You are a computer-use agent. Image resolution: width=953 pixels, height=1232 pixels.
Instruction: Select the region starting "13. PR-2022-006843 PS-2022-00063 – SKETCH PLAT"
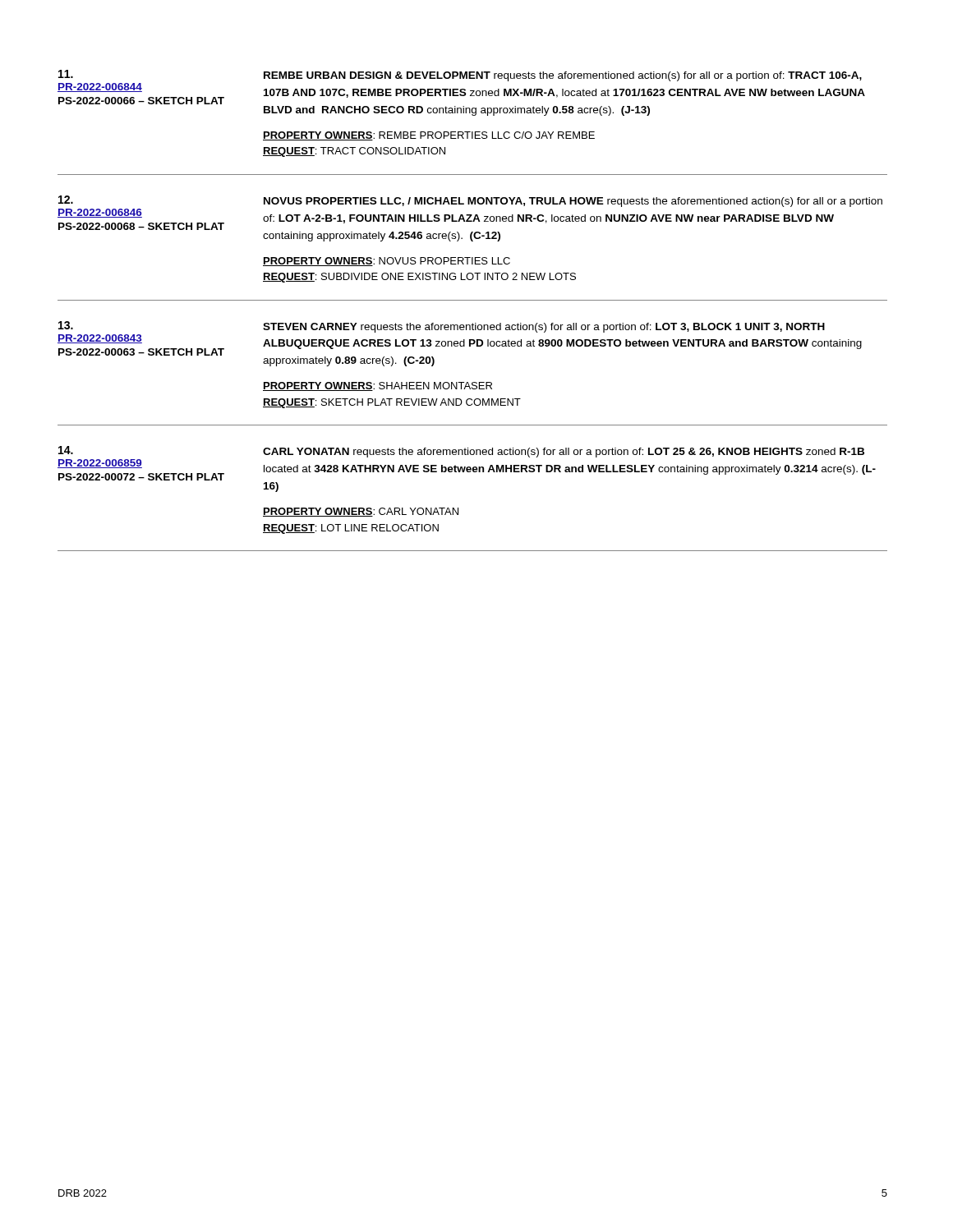pos(152,338)
